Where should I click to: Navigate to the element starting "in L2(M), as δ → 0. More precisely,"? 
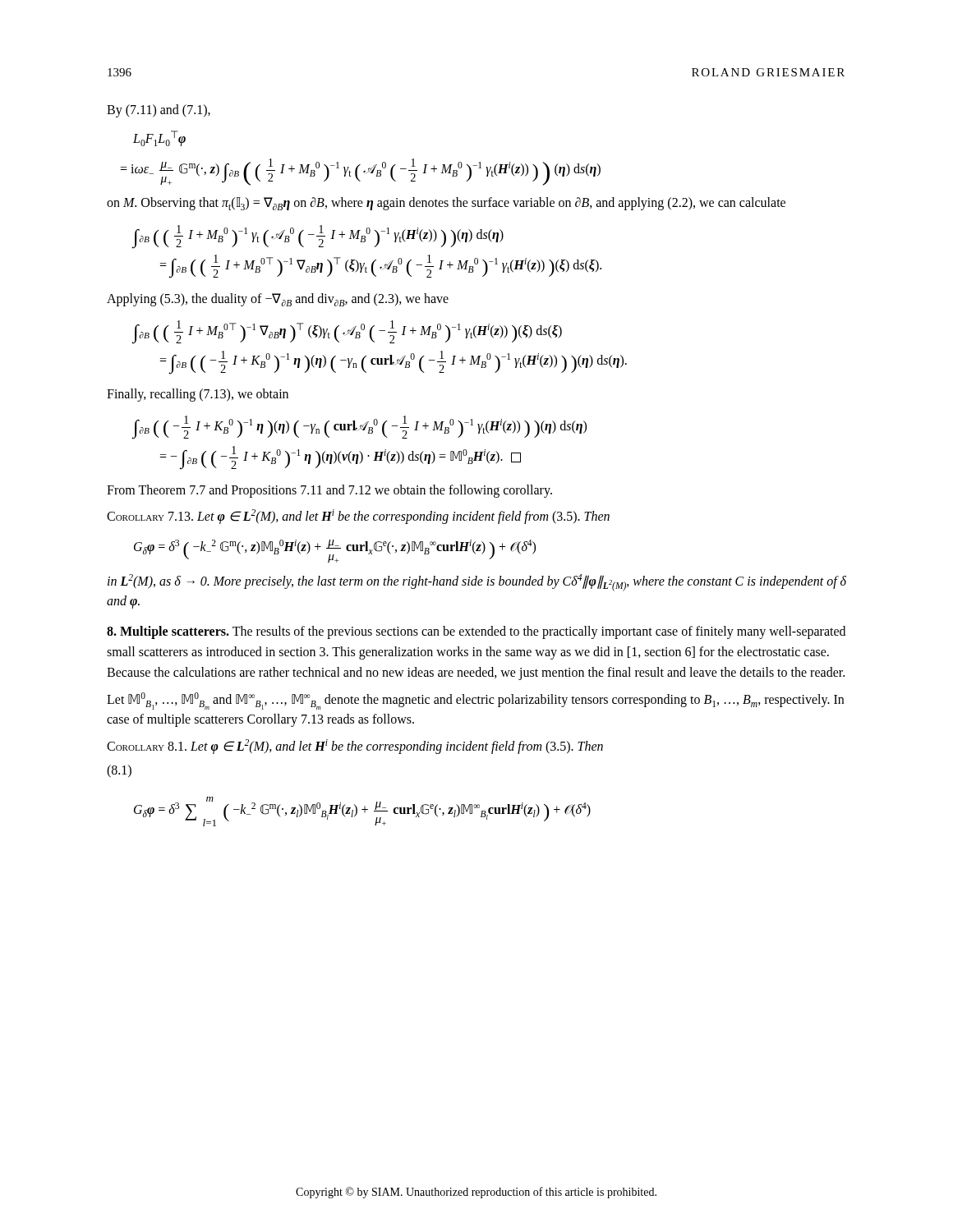[476, 590]
